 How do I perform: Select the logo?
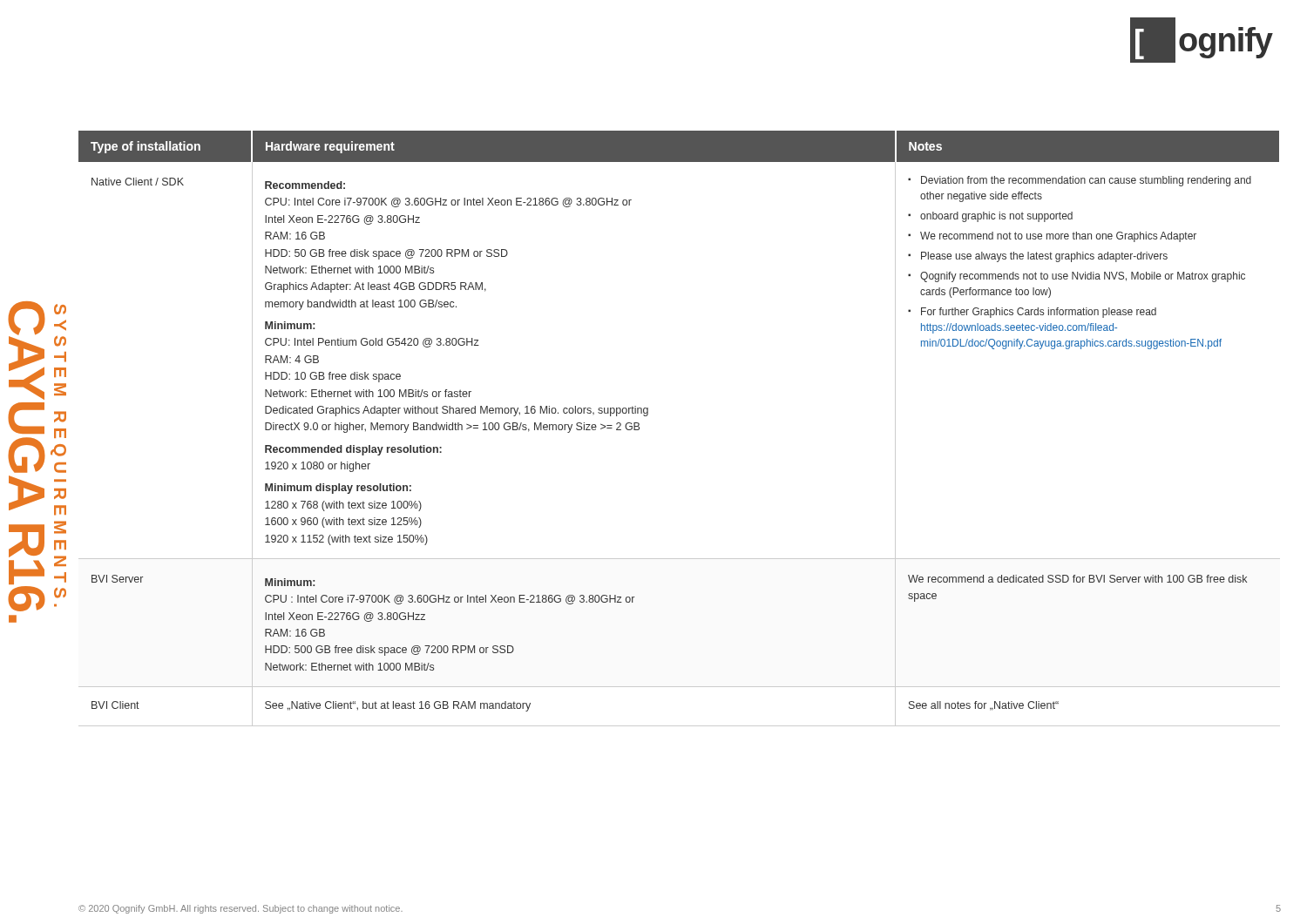pos(1201,41)
